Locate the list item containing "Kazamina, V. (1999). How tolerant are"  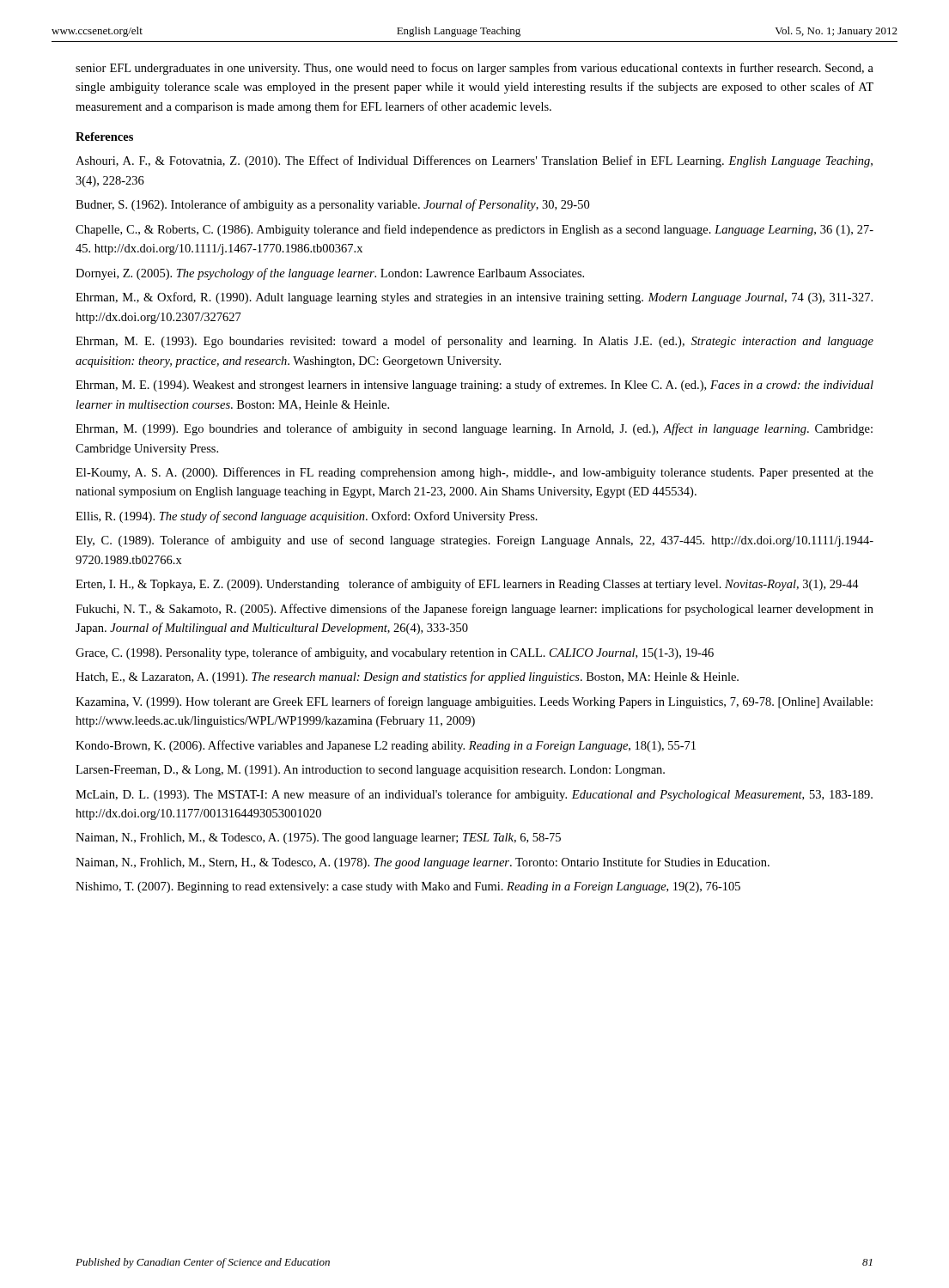474,711
